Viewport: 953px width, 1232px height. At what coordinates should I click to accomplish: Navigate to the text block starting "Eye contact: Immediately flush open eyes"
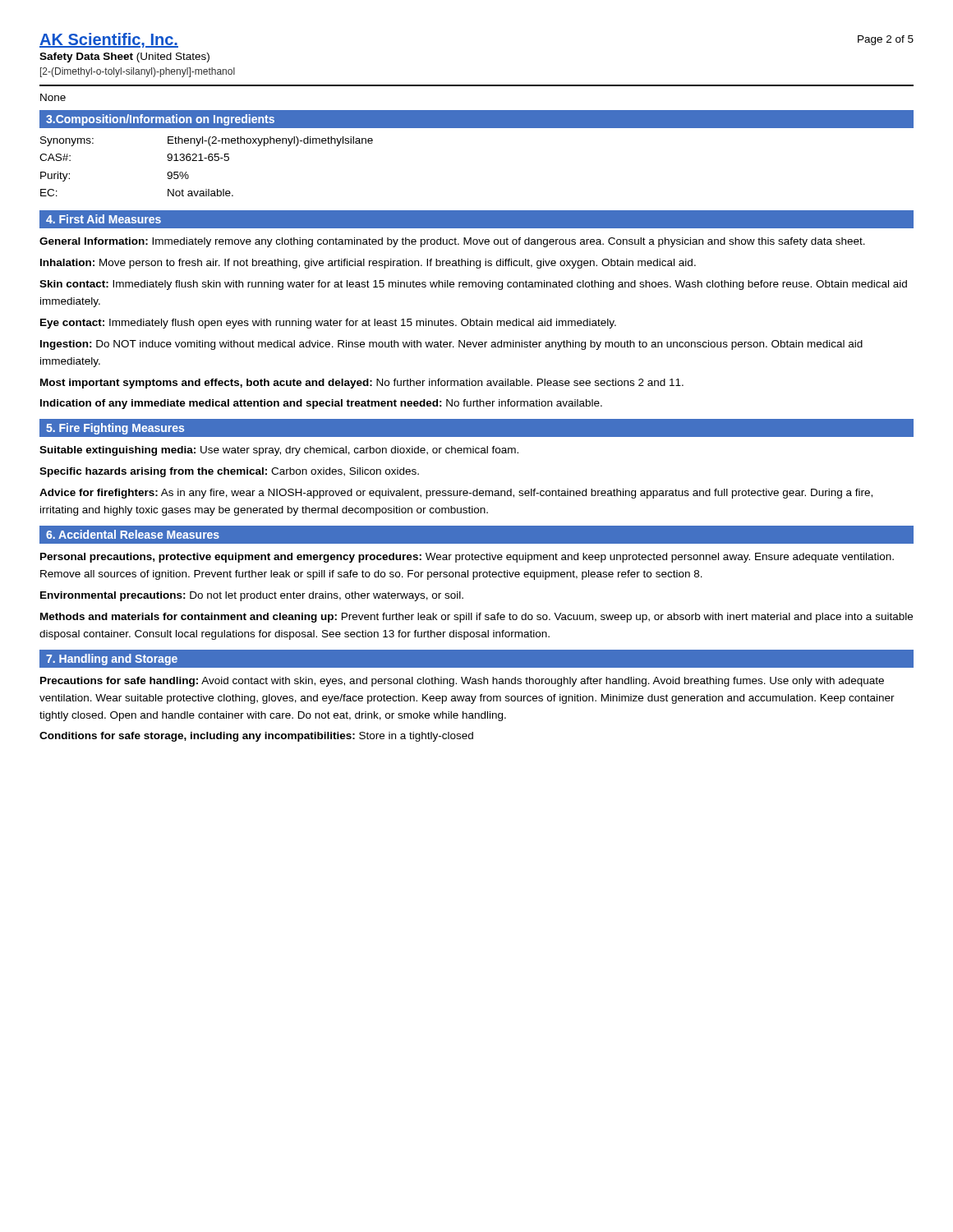pyautogui.click(x=328, y=322)
